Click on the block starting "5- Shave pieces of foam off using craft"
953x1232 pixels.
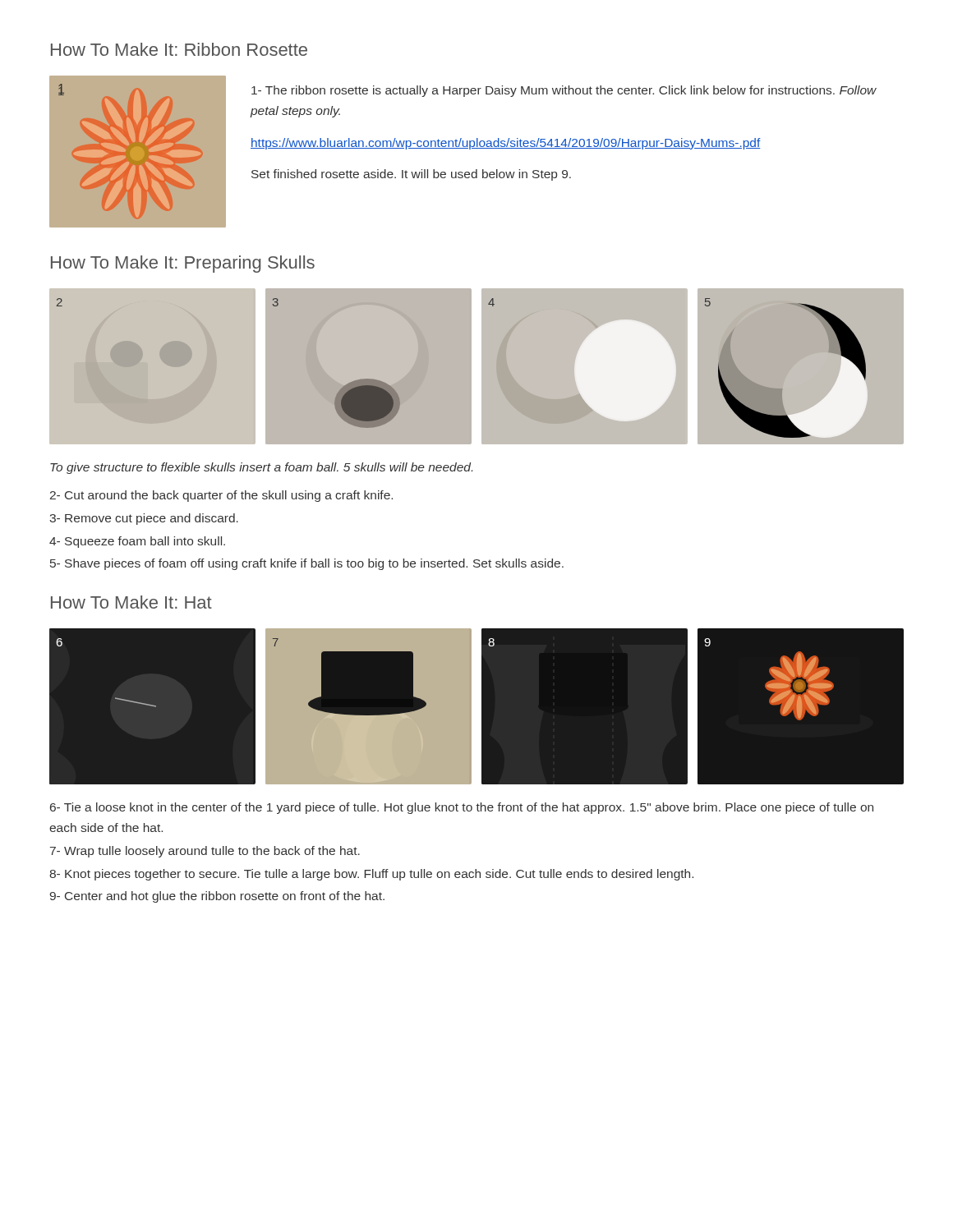[307, 563]
